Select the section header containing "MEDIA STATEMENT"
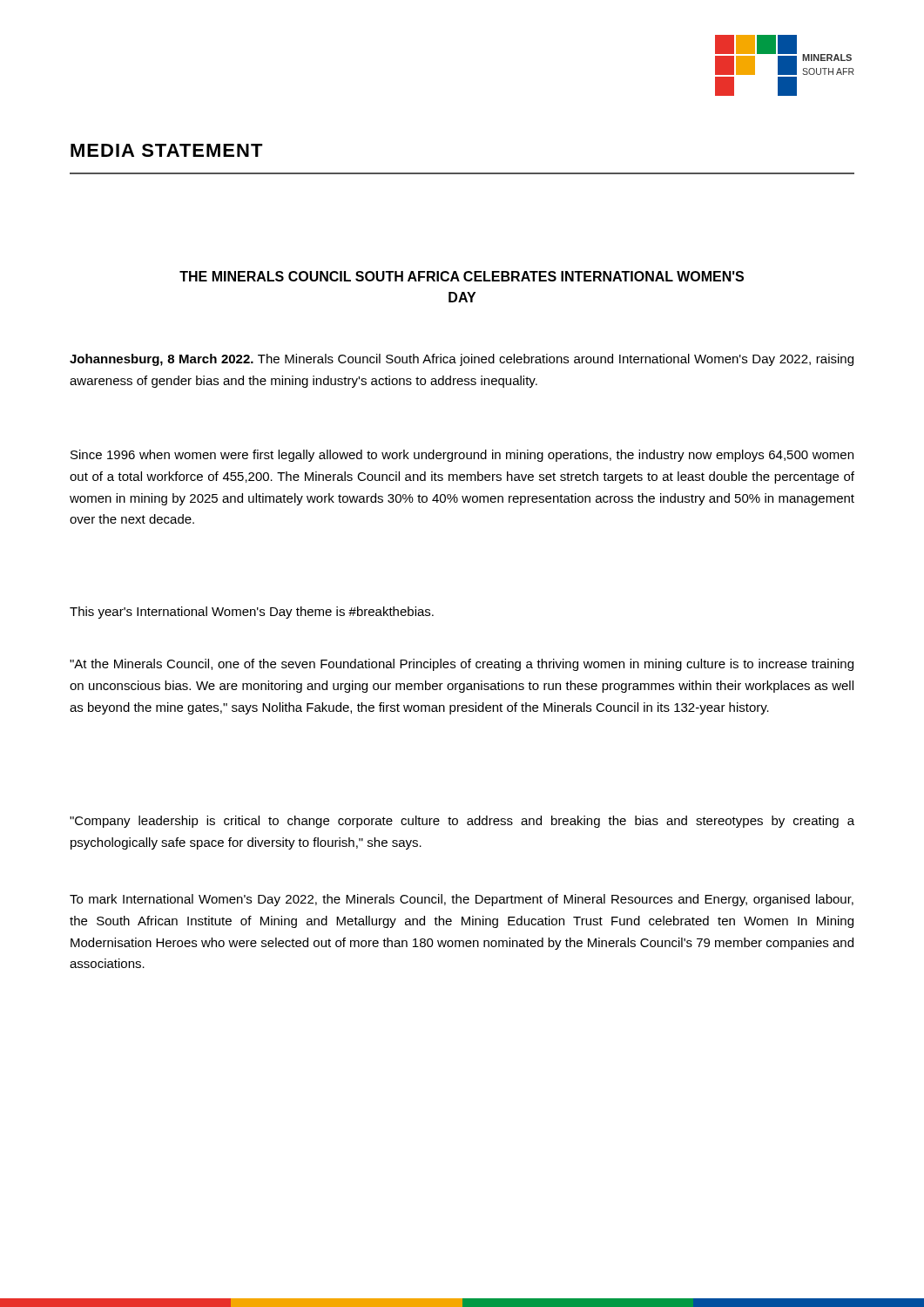 coord(167,150)
